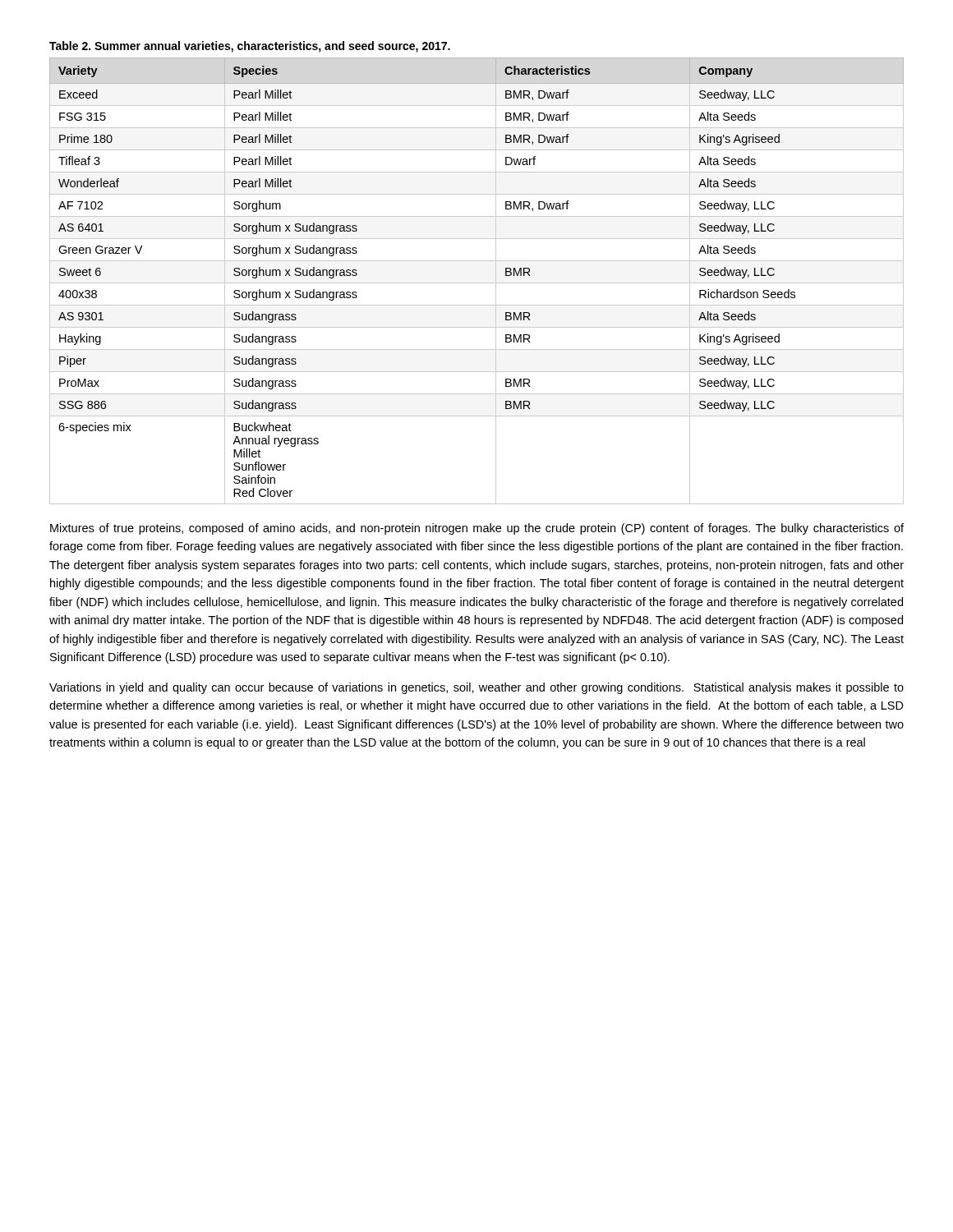
Task: Where is the passage that starts "Variations in yield and quality"?
Action: tap(476, 715)
